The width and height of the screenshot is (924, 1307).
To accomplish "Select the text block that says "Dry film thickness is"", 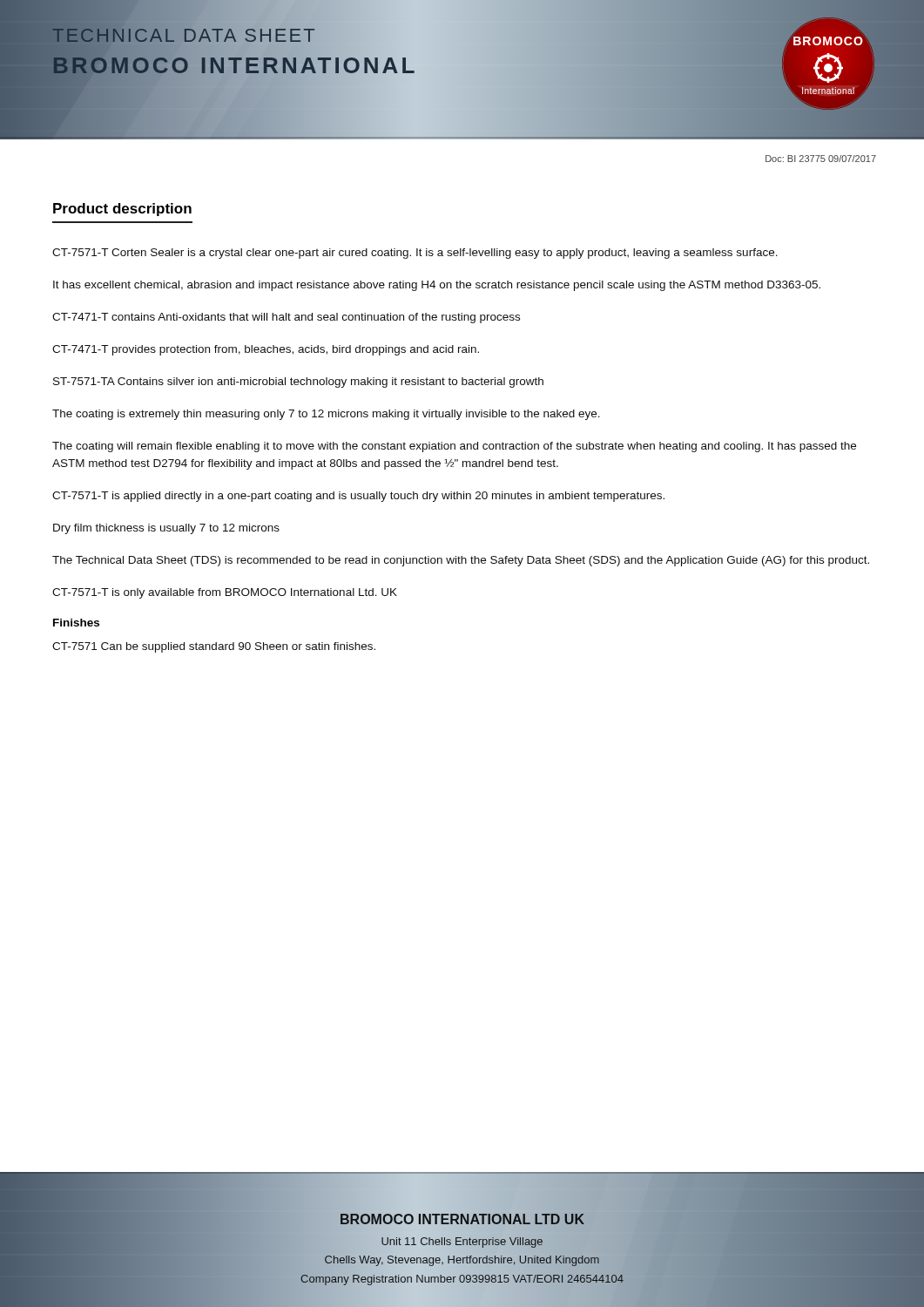I will coord(166,528).
